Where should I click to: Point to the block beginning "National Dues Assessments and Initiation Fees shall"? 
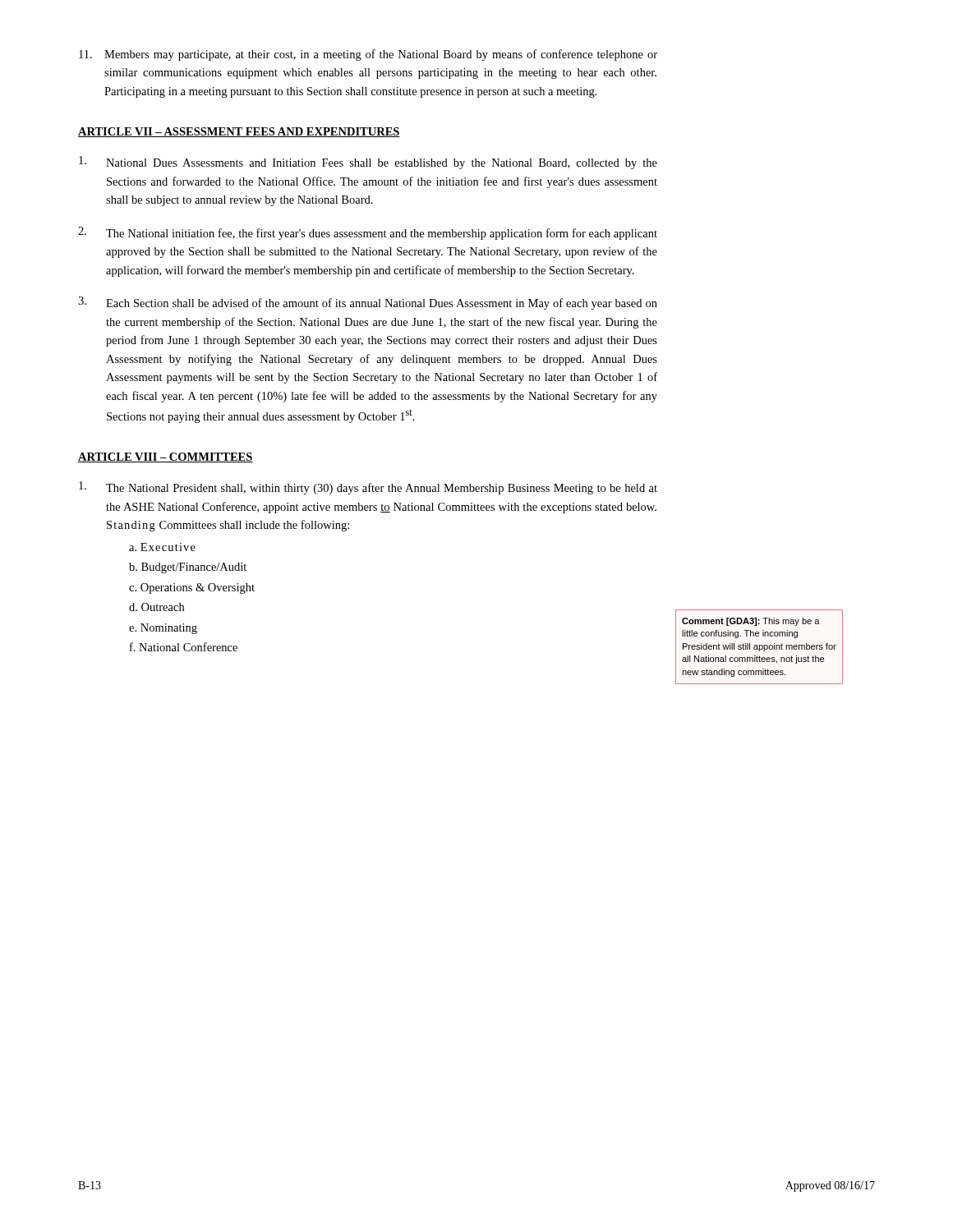click(x=368, y=182)
